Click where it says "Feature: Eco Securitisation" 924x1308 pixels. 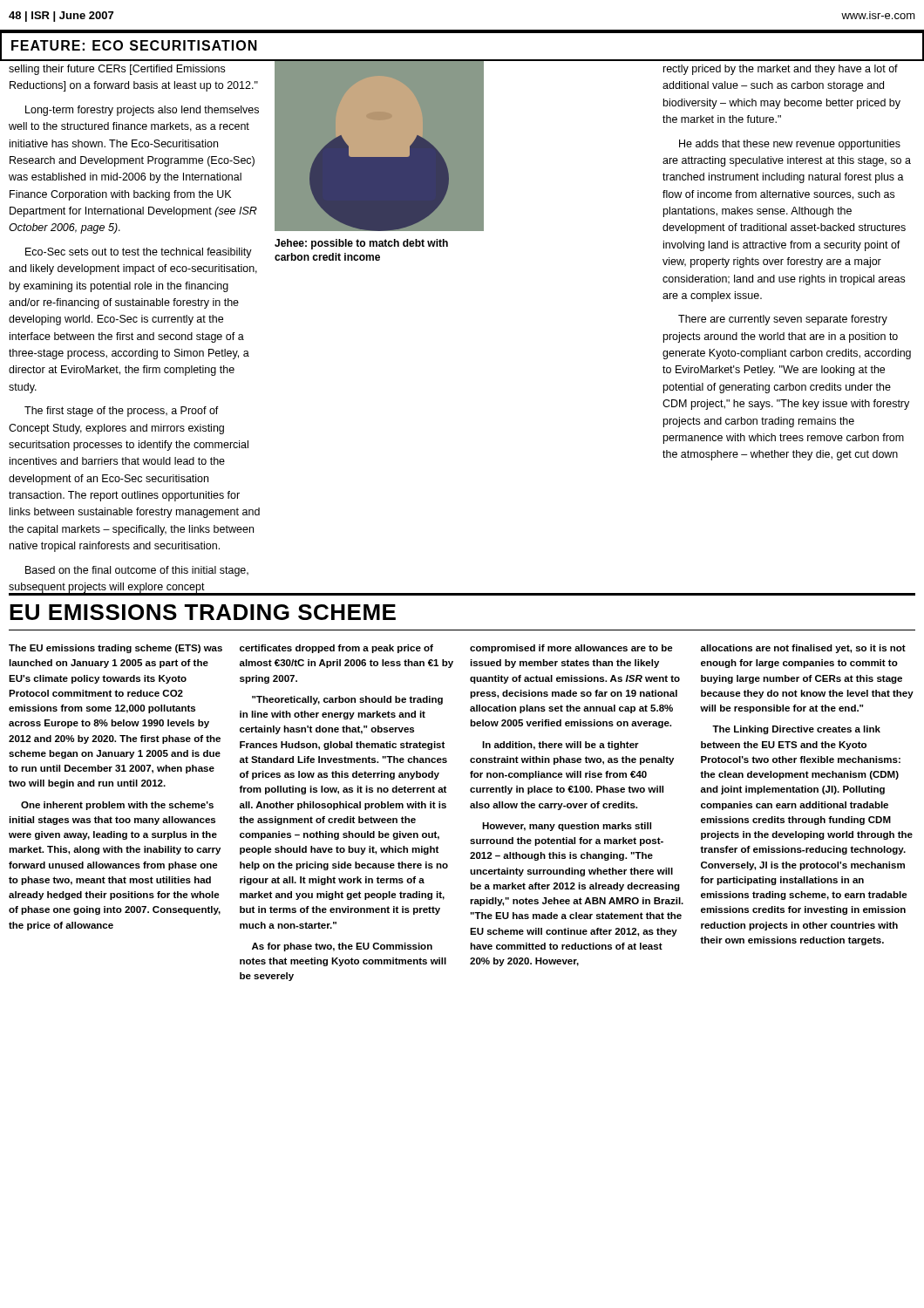click(x=134, y=46)
